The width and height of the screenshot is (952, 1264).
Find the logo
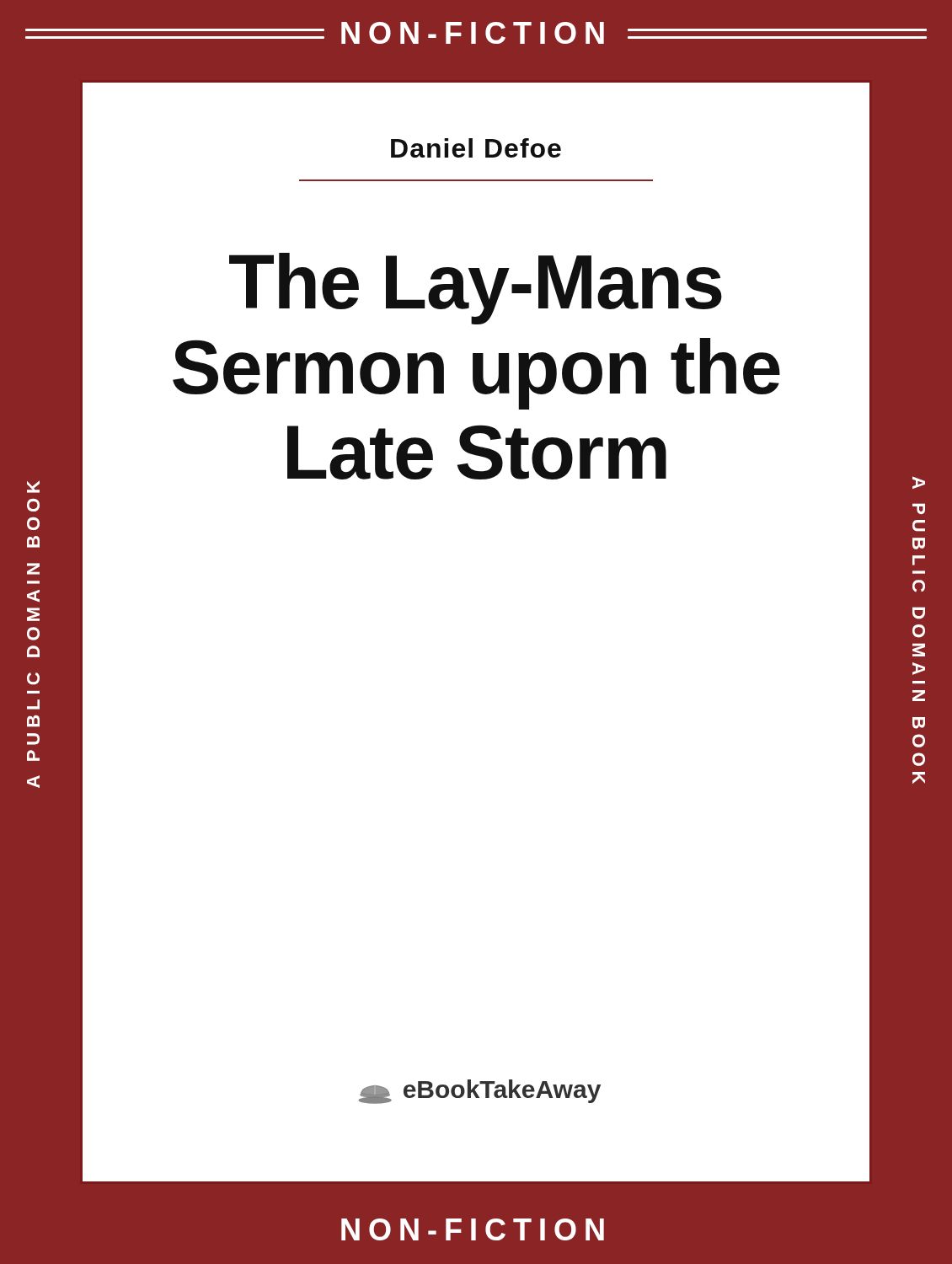click(x=479, y=1090)
